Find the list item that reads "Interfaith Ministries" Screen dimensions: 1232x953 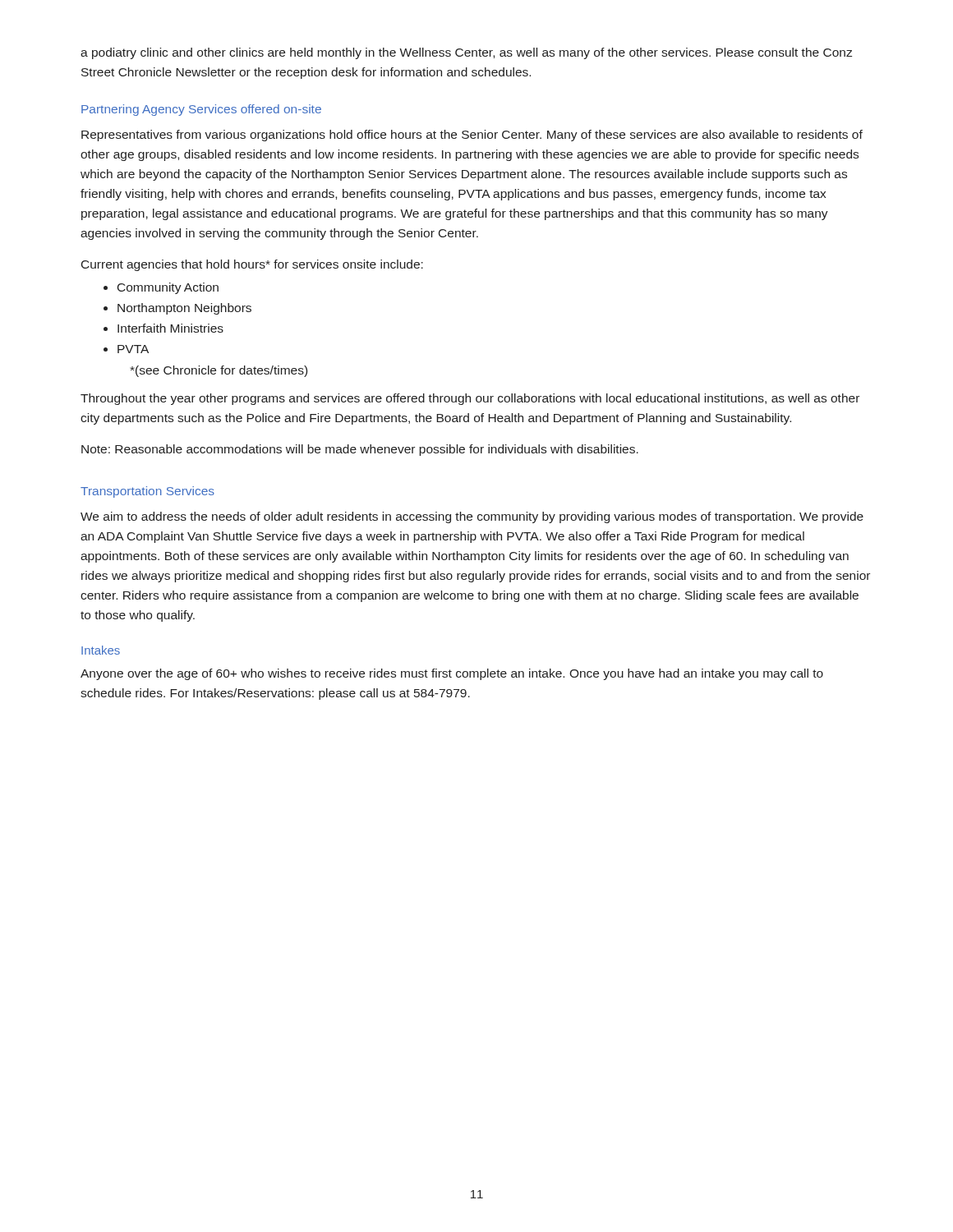pyautogui.click(x=170, y=328)
